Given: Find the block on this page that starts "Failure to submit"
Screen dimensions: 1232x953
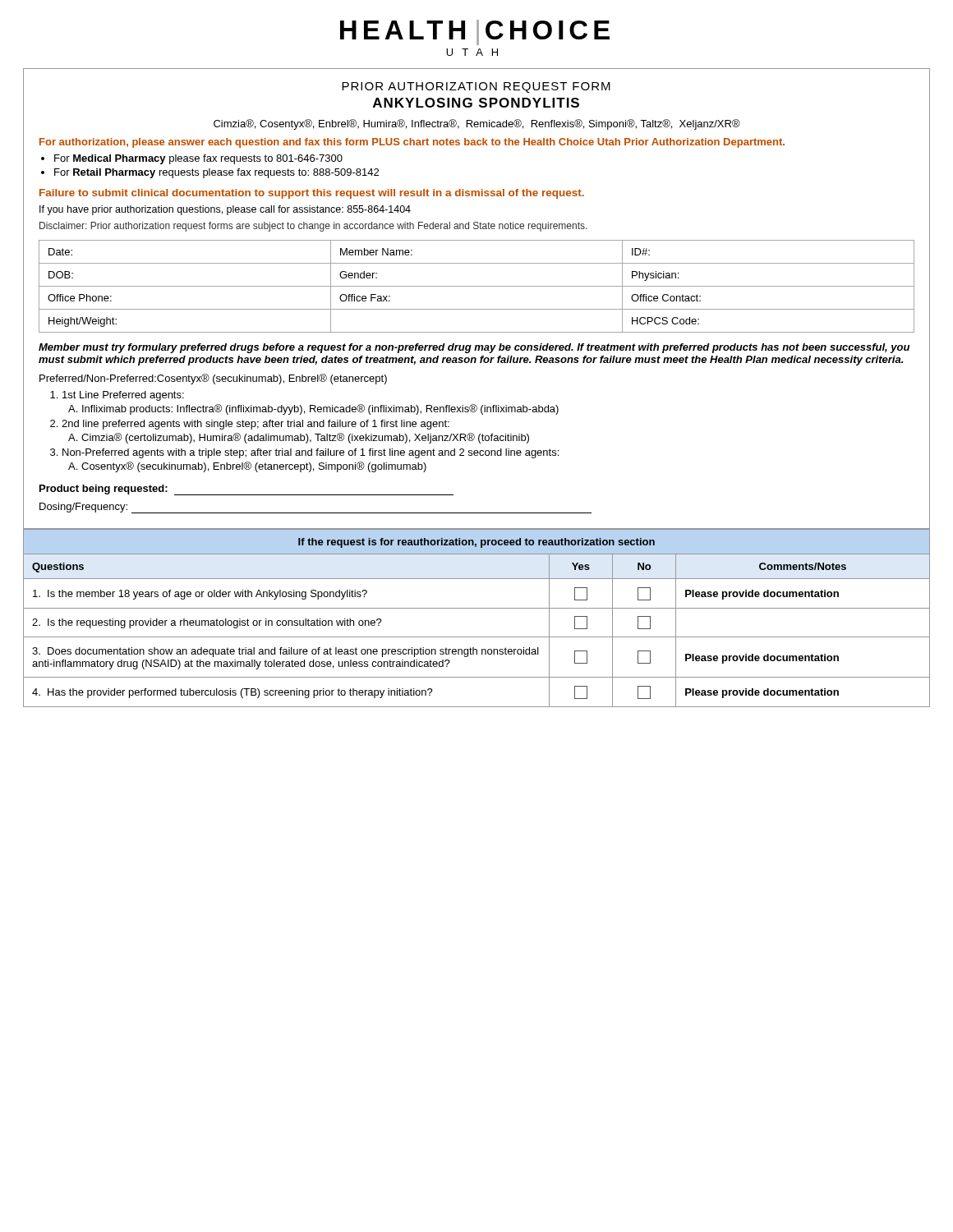Looking at the screenshot, I should pyautogui.click(x=312, y=193).
